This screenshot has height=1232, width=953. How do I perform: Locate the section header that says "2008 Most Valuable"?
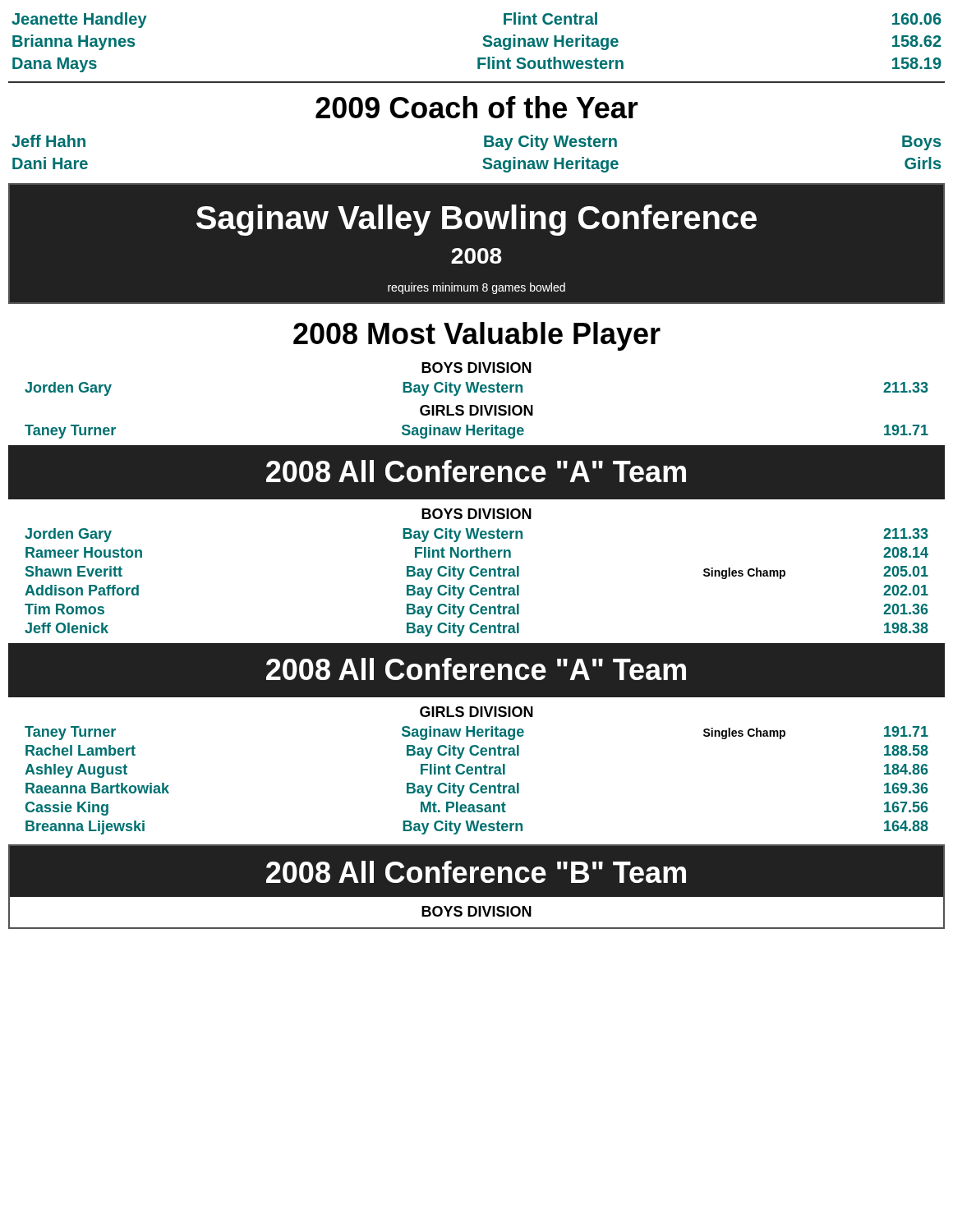coord(476,334)
